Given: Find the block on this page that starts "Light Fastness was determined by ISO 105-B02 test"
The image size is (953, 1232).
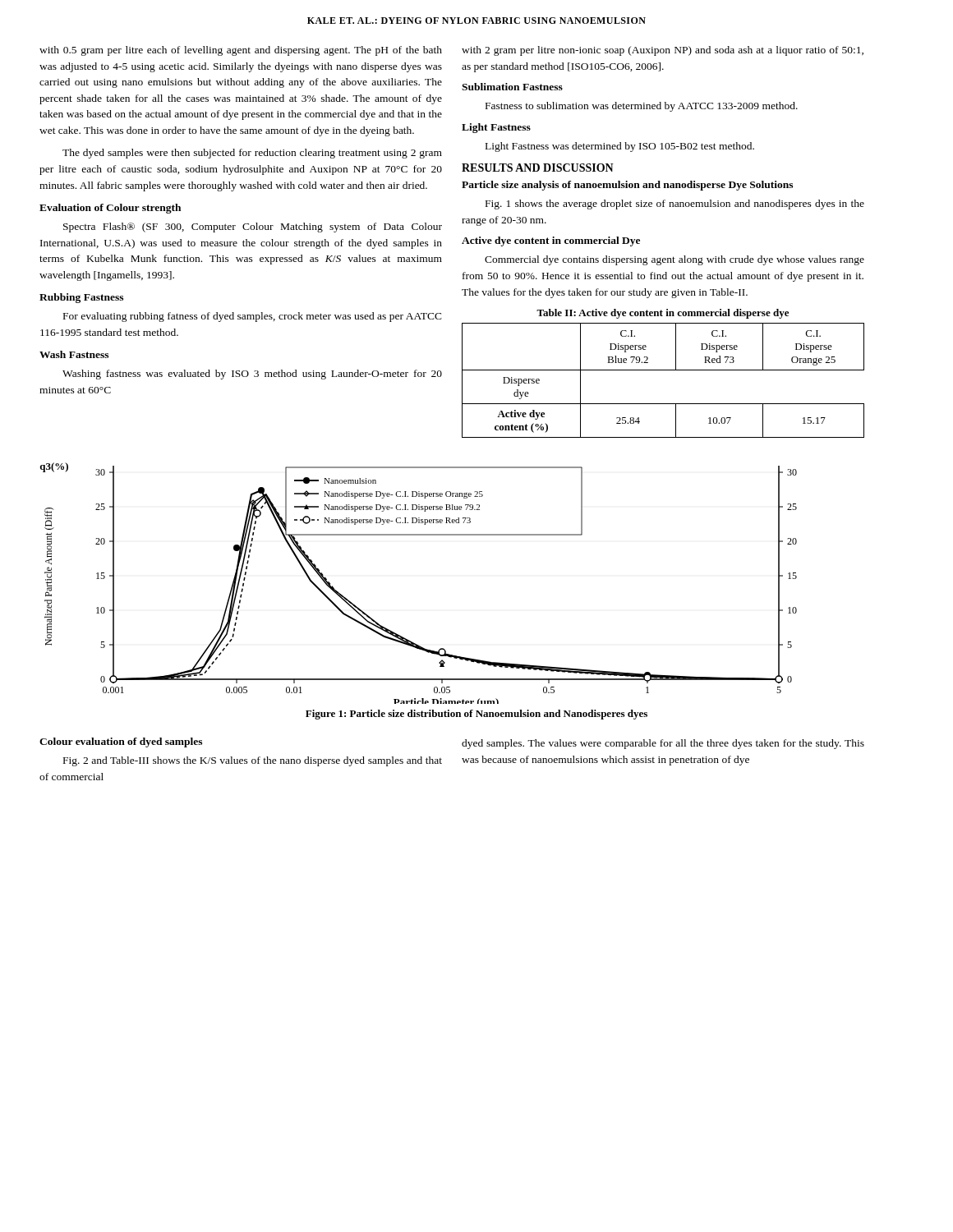Looking at the screenshot, I should coord(663,146).
